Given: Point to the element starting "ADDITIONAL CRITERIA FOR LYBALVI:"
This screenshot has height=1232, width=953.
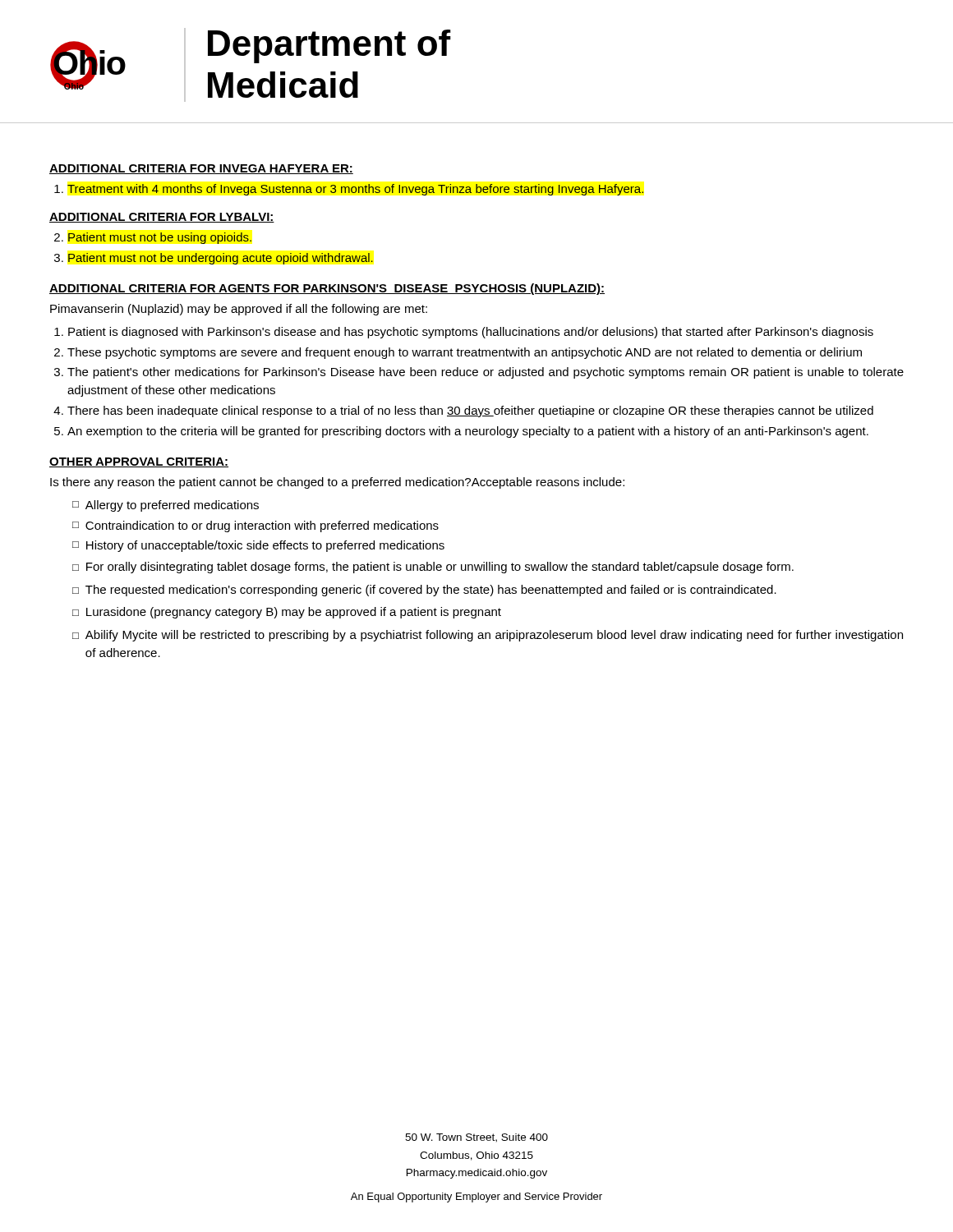Looking at the screenshot, I should (x=162, y=216).
